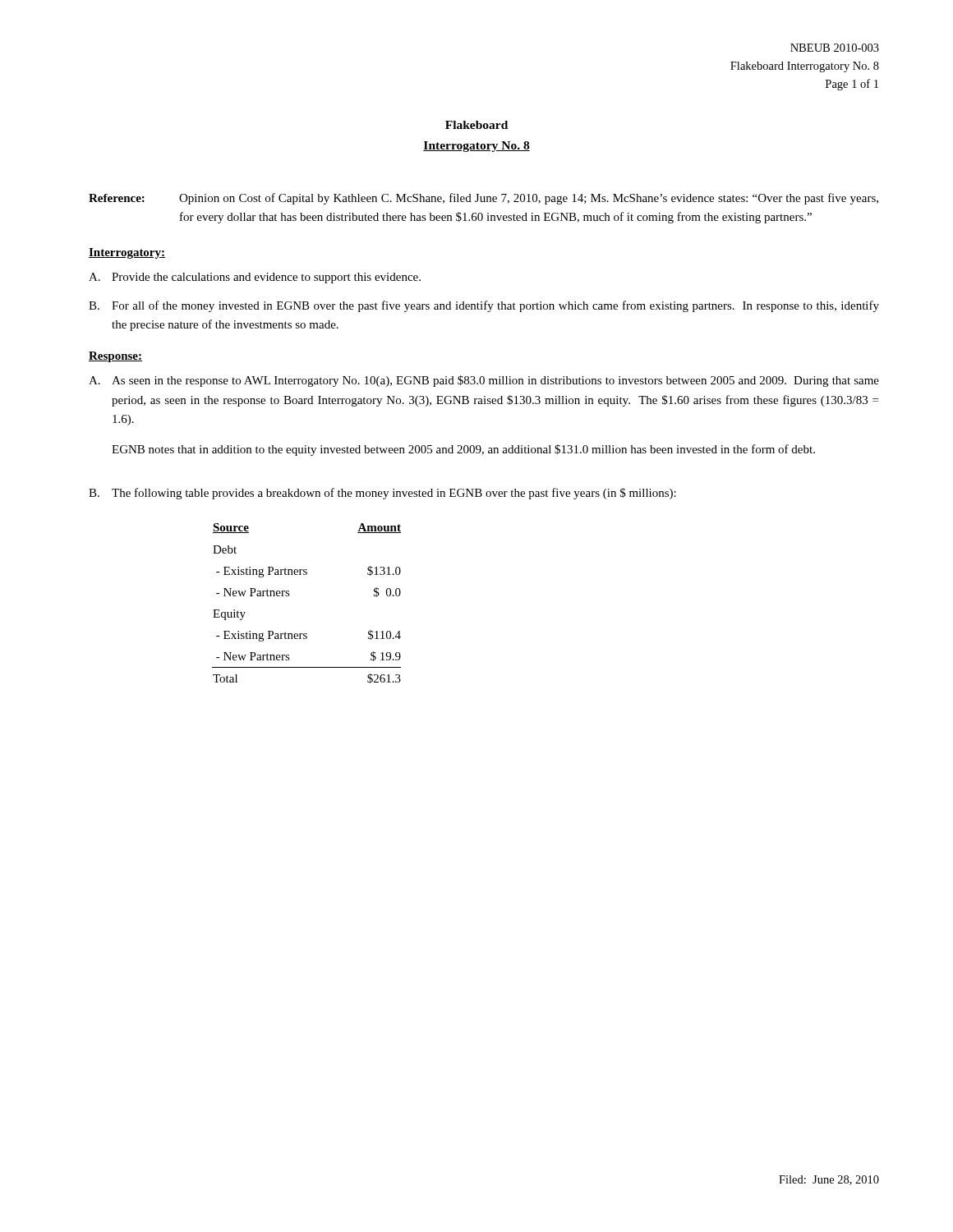This screenshot has width=953, height=1232.
Task: Locate the table with the text "- New Partners"
Action: click(545, 602)
